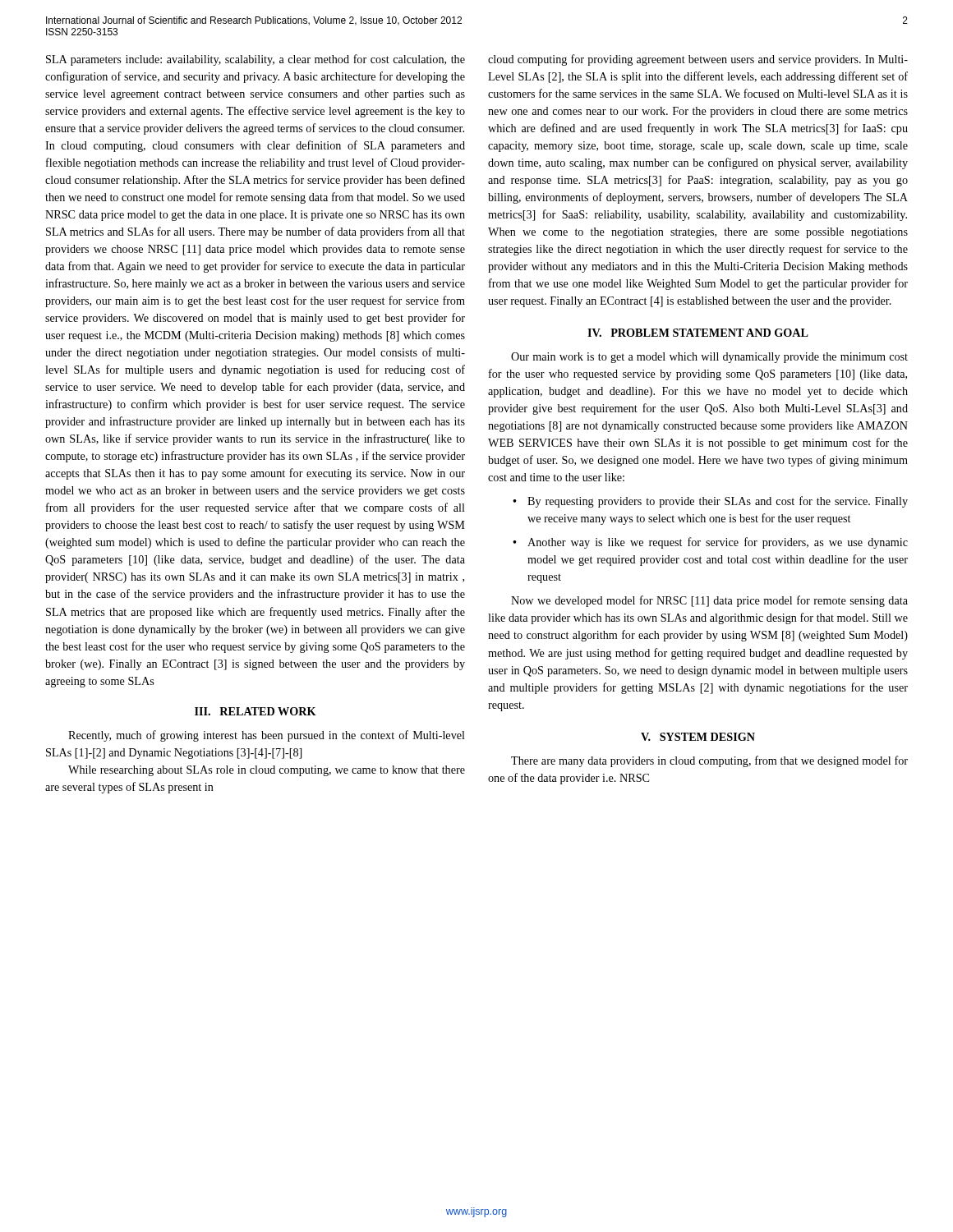Click the passage that begins "cloud computing for providing agreement between users"

point(698,180)
